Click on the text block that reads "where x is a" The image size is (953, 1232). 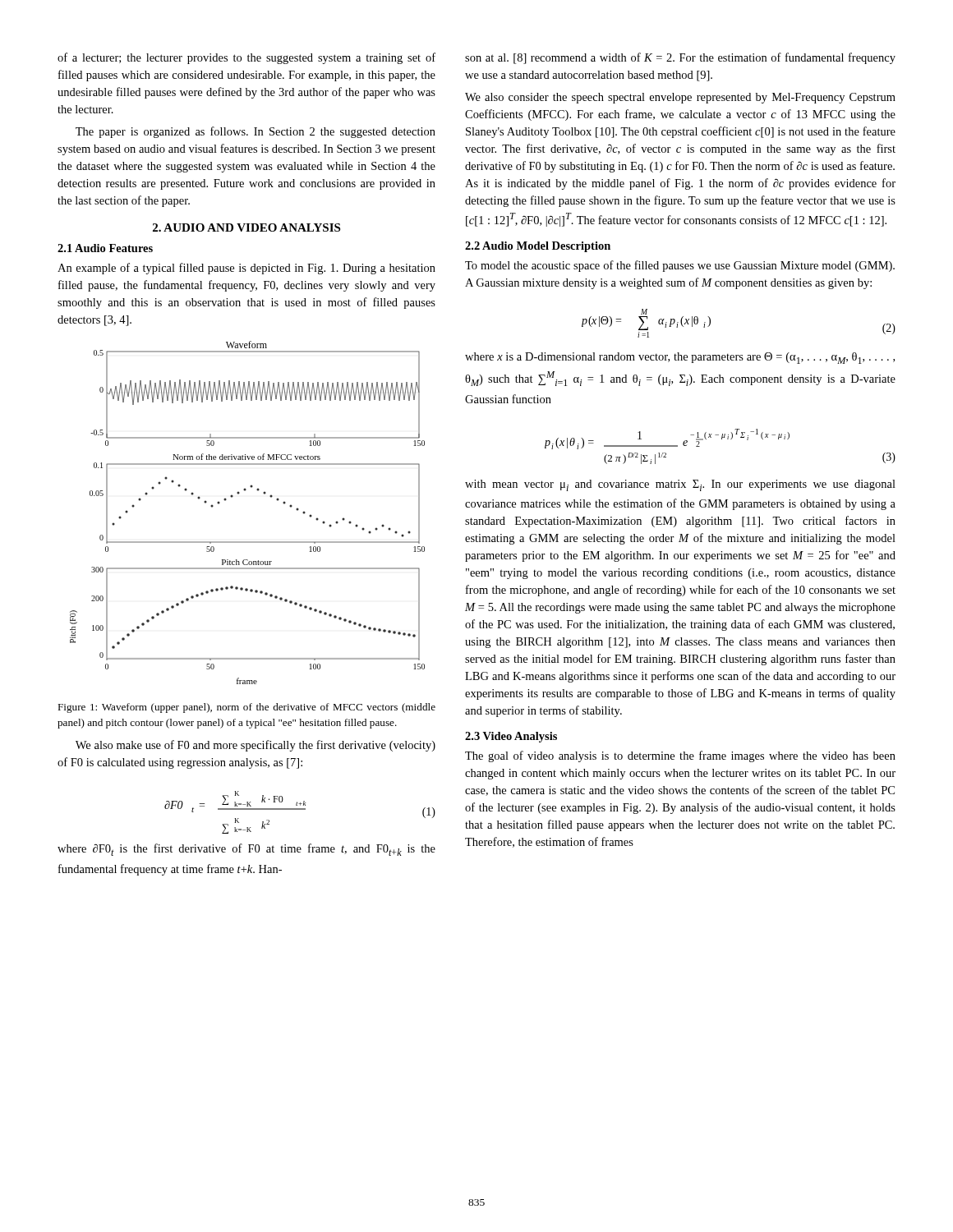pos(680,378)
